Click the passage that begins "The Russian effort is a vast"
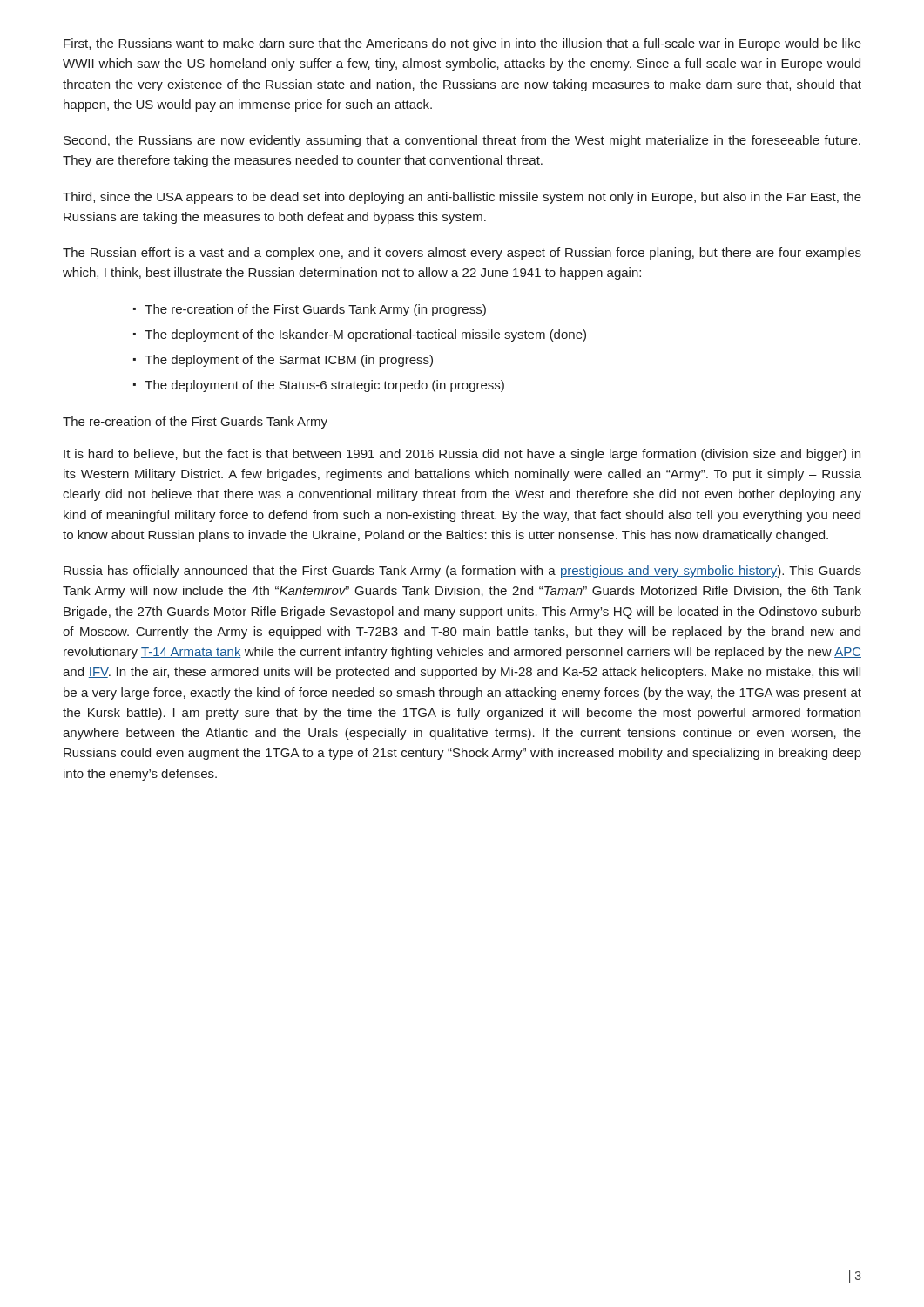The image size is (924, 1307). 462,262
